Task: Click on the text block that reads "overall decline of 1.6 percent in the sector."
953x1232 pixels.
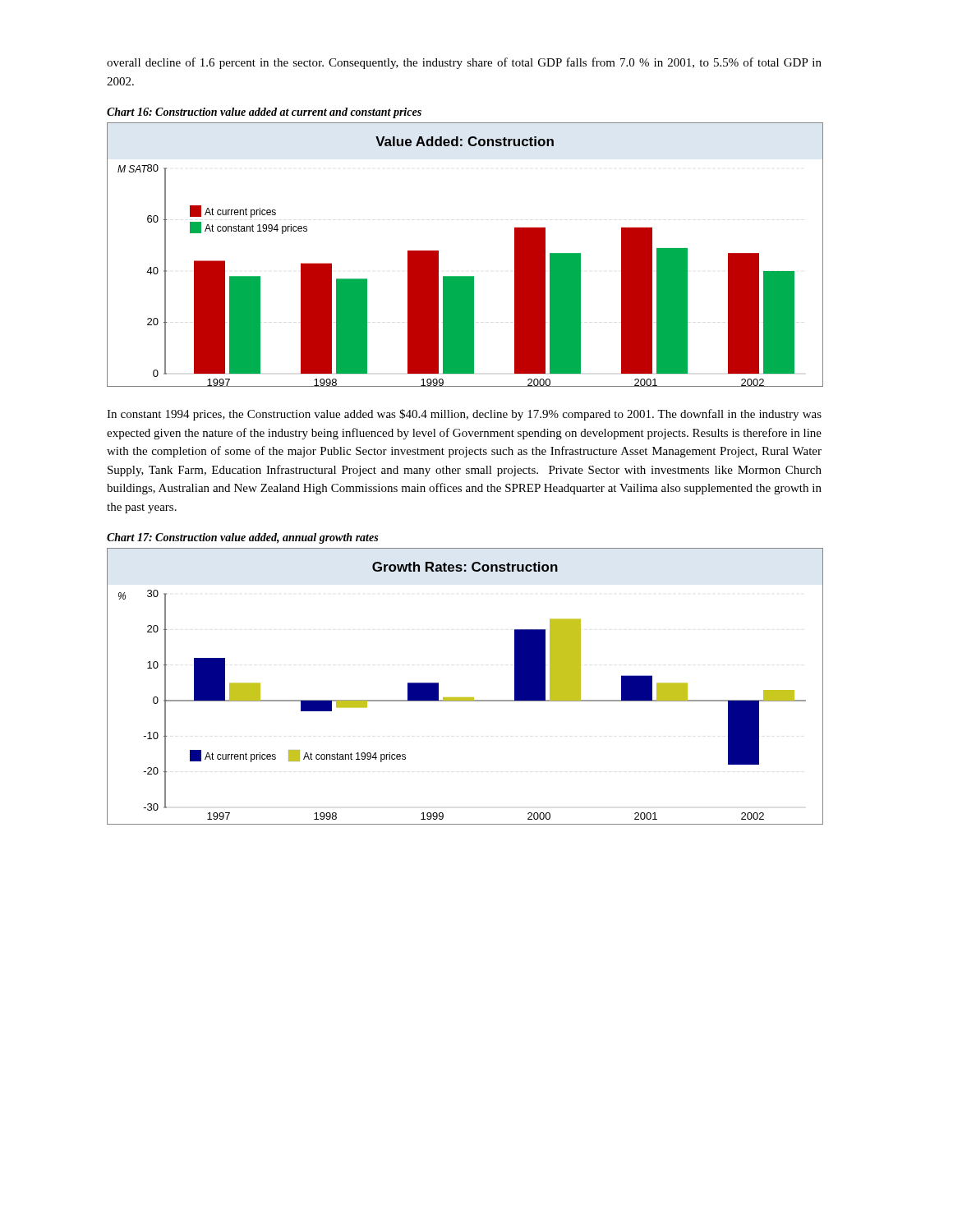Action: pos(464,72)
